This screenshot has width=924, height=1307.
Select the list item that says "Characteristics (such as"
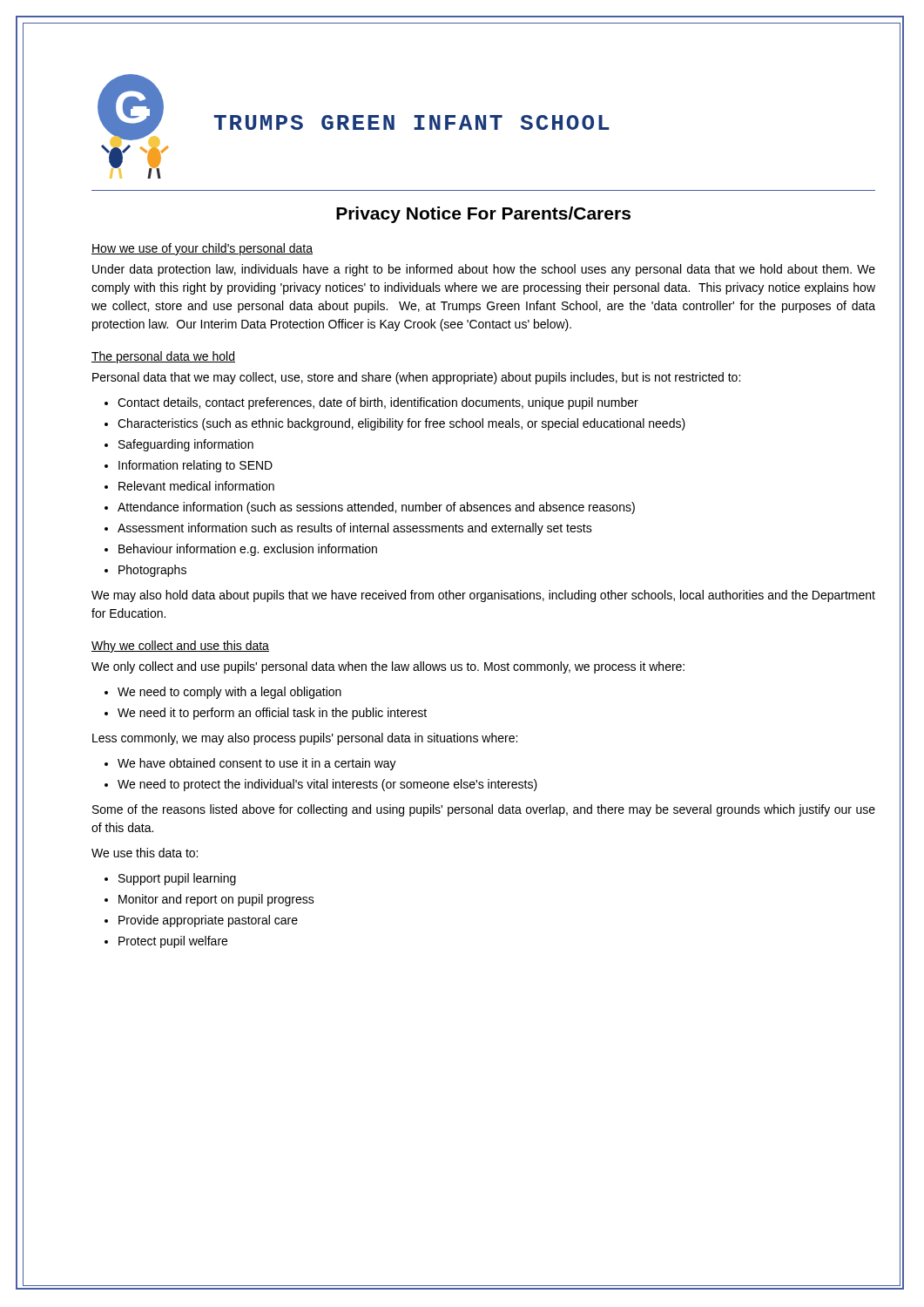click(x=402, y=423)
